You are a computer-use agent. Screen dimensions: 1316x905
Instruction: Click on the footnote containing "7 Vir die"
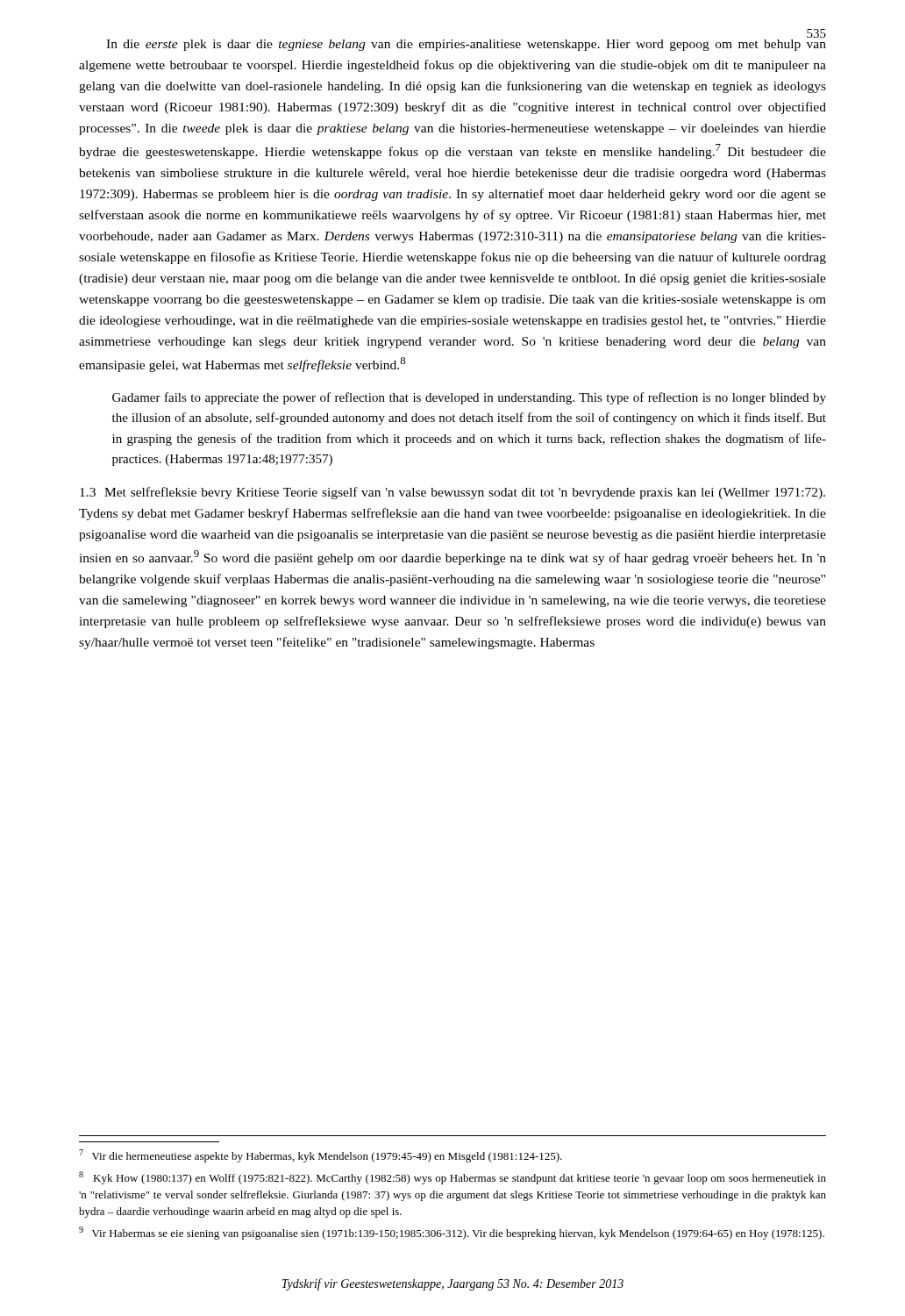(321, 1155)
